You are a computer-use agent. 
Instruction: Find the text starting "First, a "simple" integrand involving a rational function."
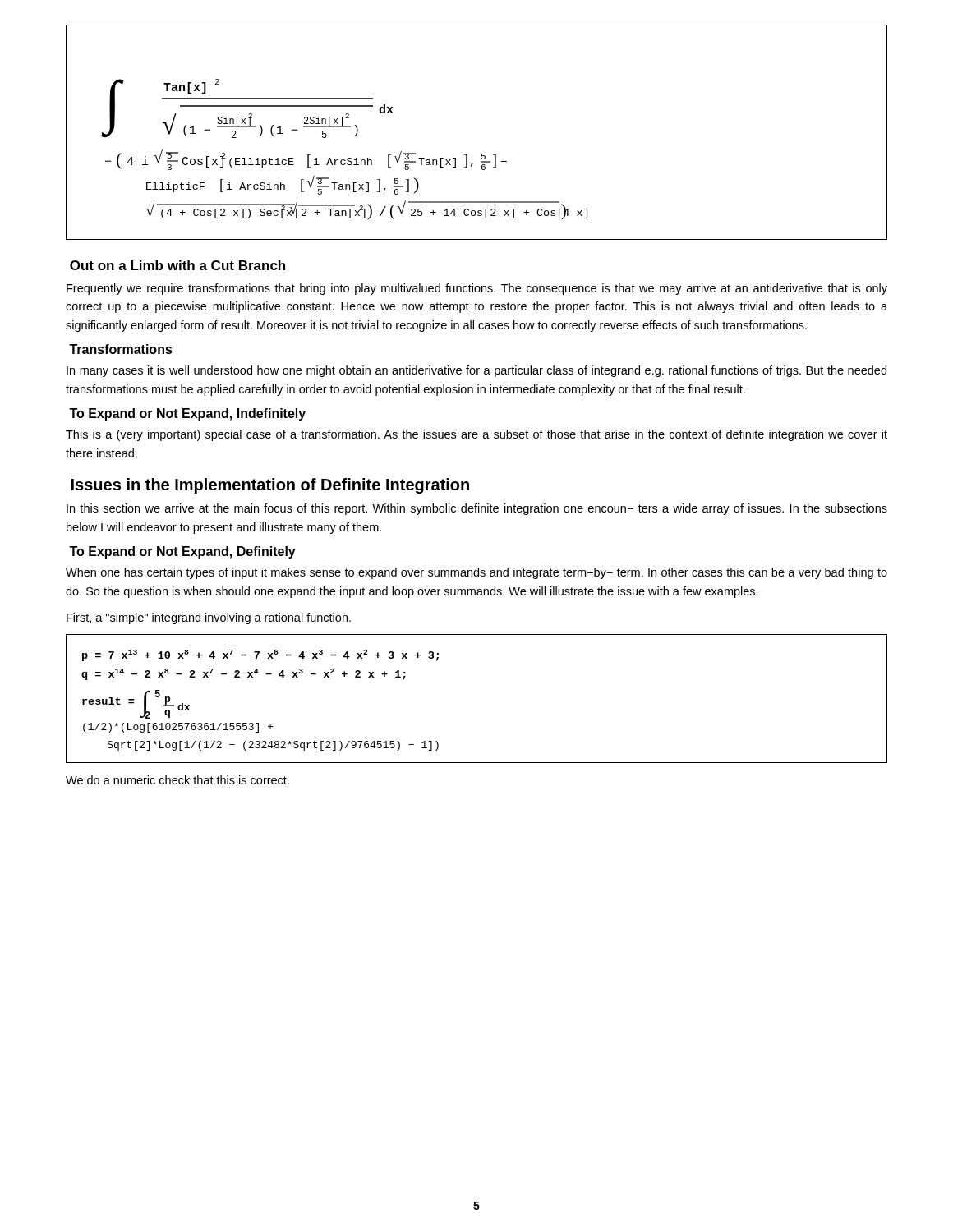tap(209, 618)
